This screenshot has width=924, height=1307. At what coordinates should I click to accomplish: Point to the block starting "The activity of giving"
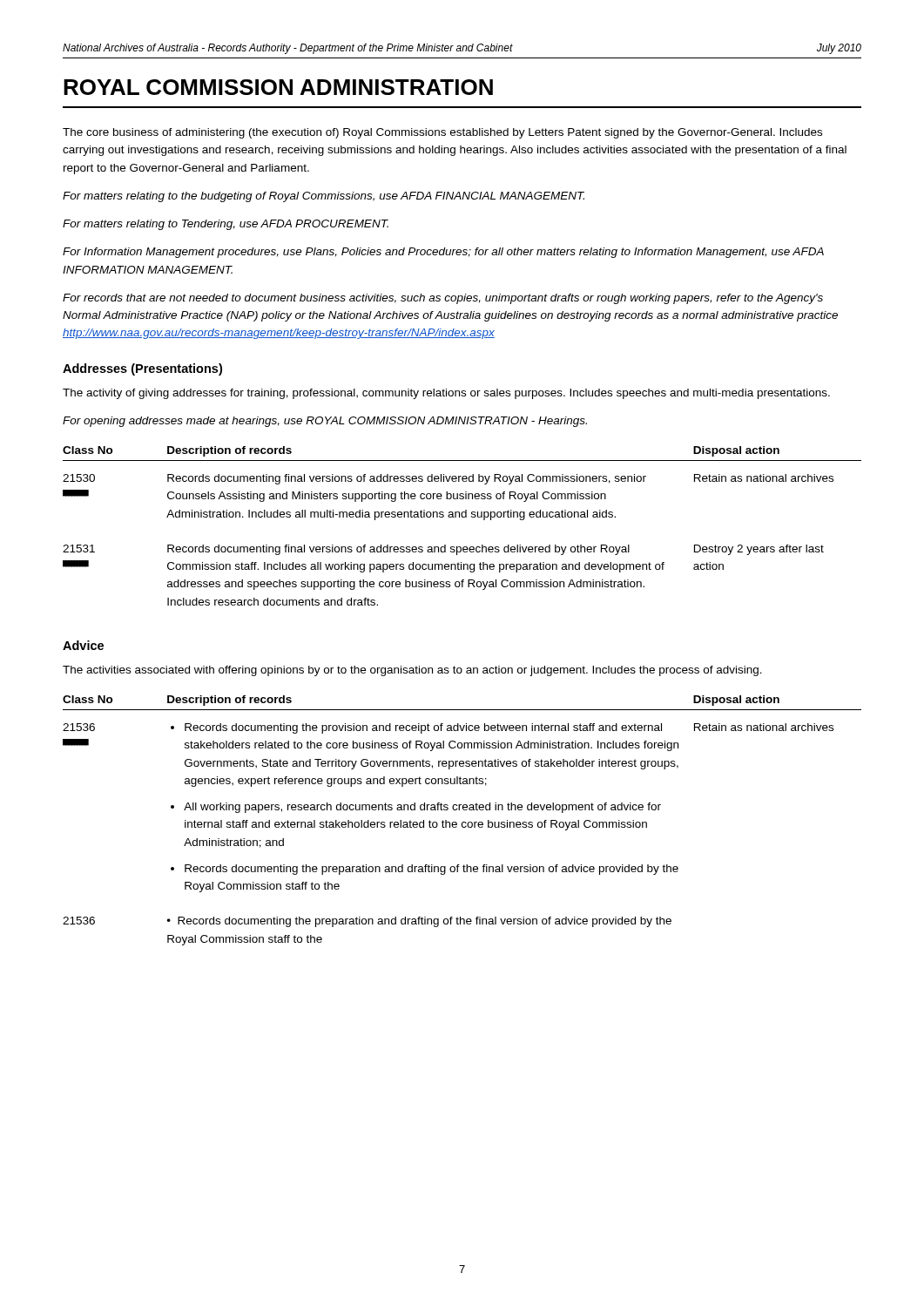tap(447, 392)
